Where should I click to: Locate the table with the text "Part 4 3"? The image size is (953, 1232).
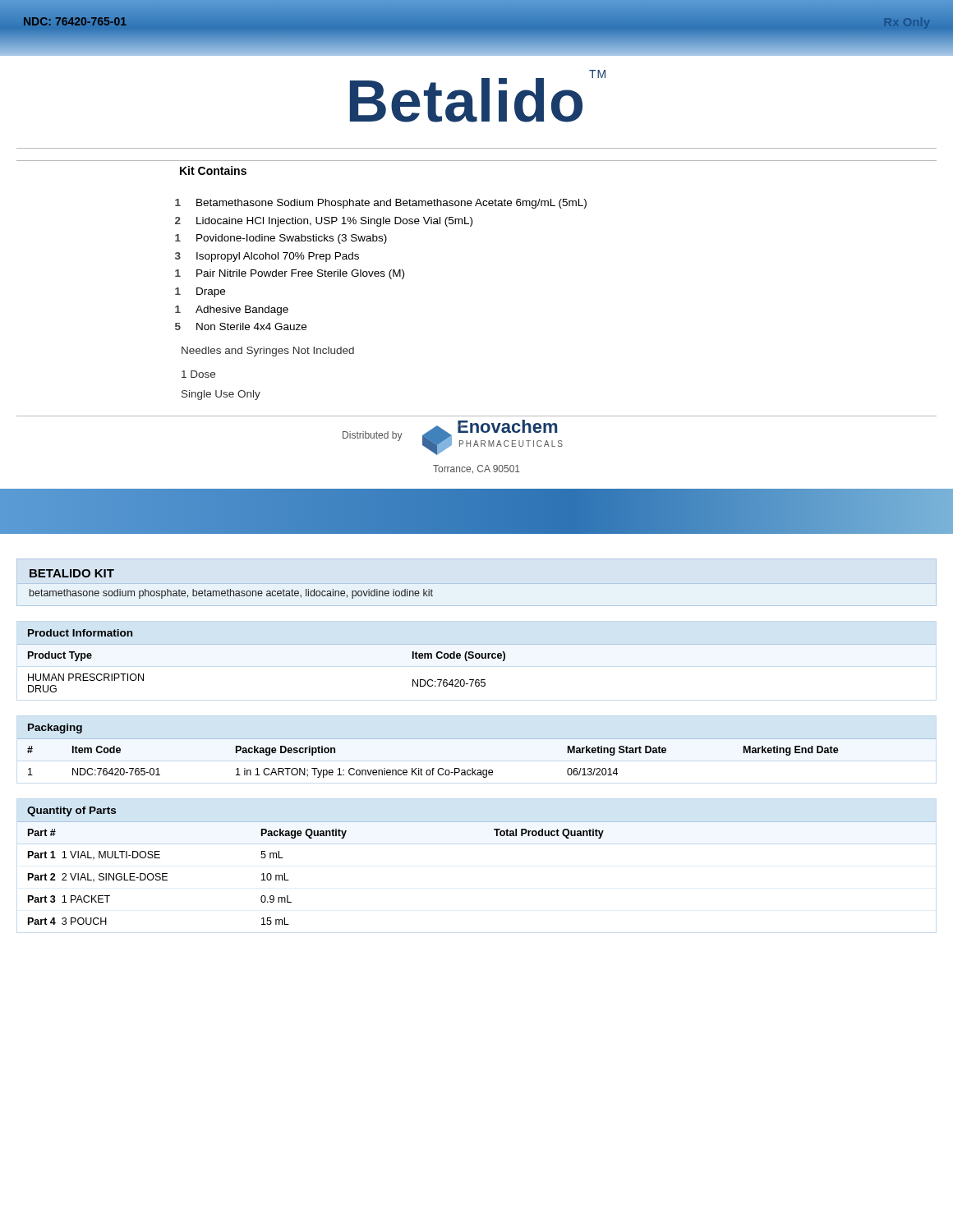476,877
